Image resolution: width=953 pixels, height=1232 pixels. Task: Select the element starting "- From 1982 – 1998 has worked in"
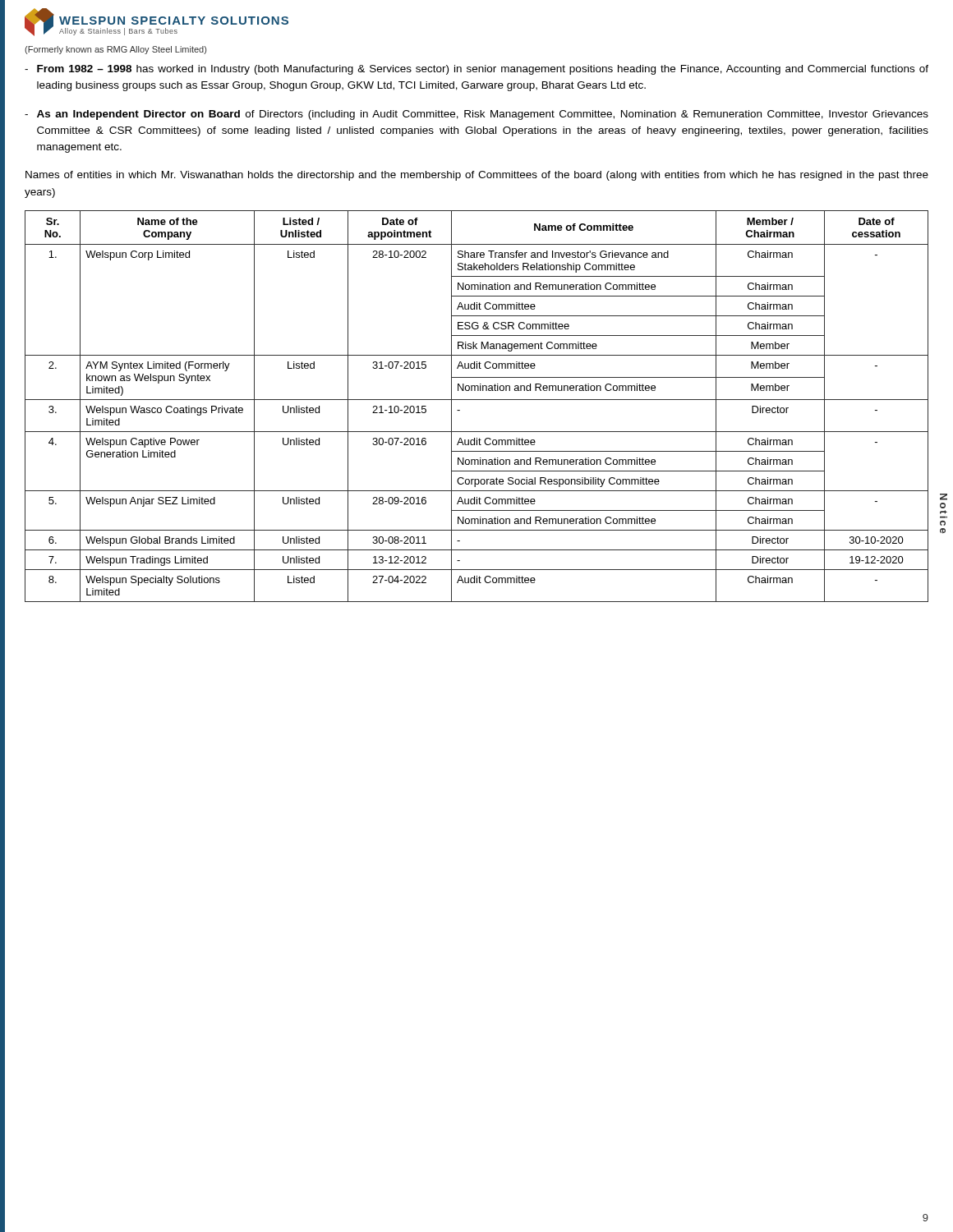click(476, 77)
